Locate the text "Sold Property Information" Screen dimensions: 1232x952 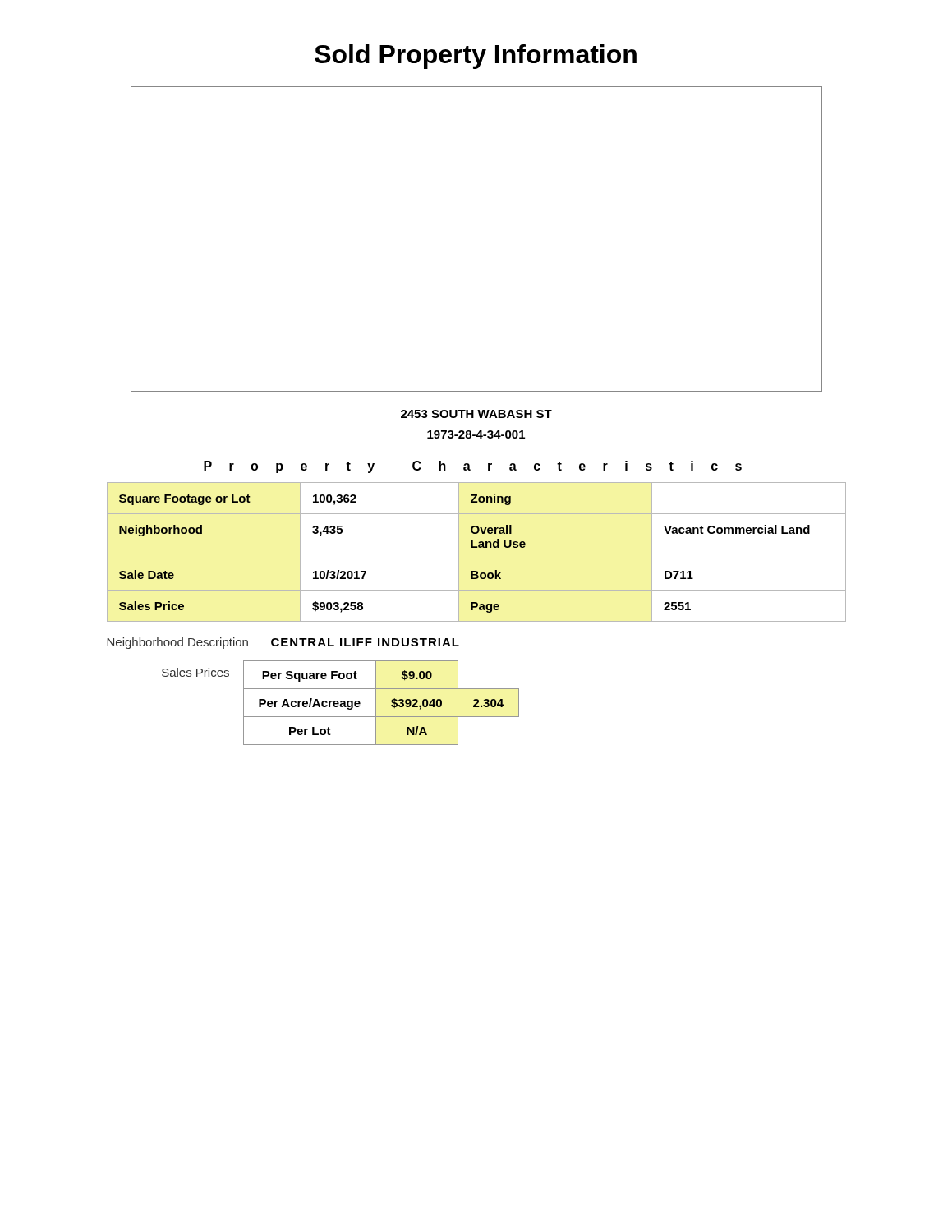476,55
